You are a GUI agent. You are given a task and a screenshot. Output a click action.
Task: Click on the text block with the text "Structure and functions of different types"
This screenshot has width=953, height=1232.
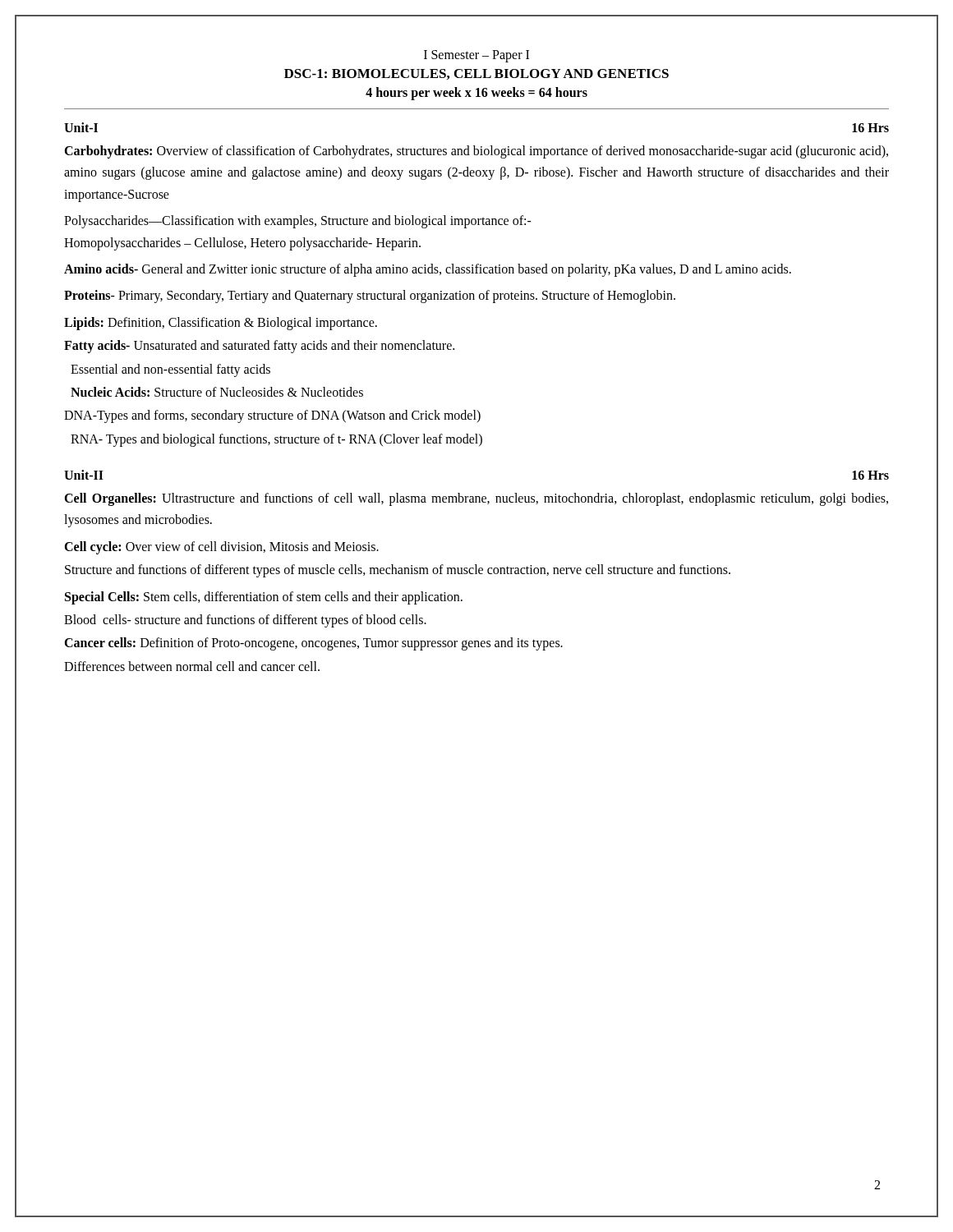tap(398, 570)
